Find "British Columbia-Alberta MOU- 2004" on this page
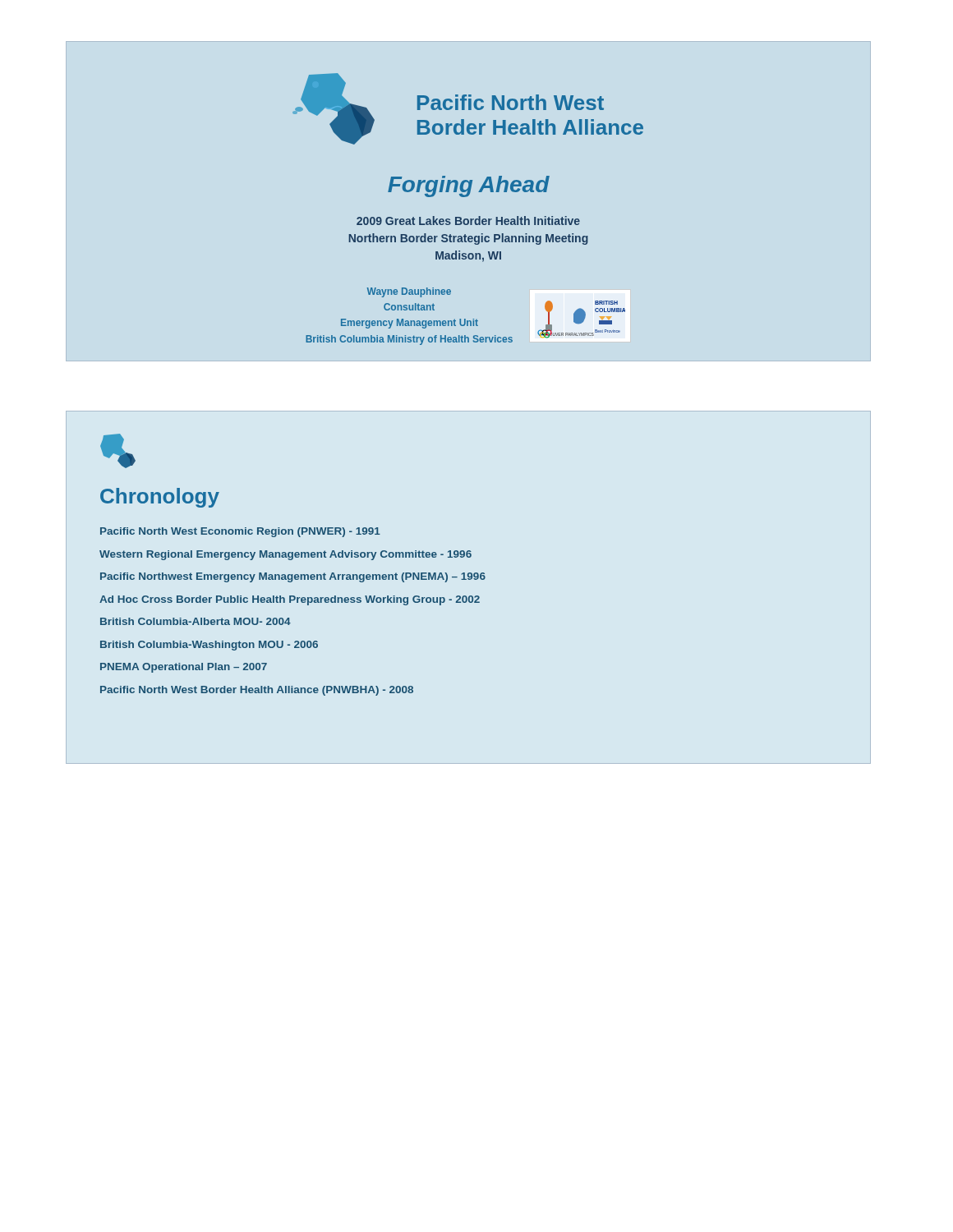953x1232 pixels. (x=195, y=622)
